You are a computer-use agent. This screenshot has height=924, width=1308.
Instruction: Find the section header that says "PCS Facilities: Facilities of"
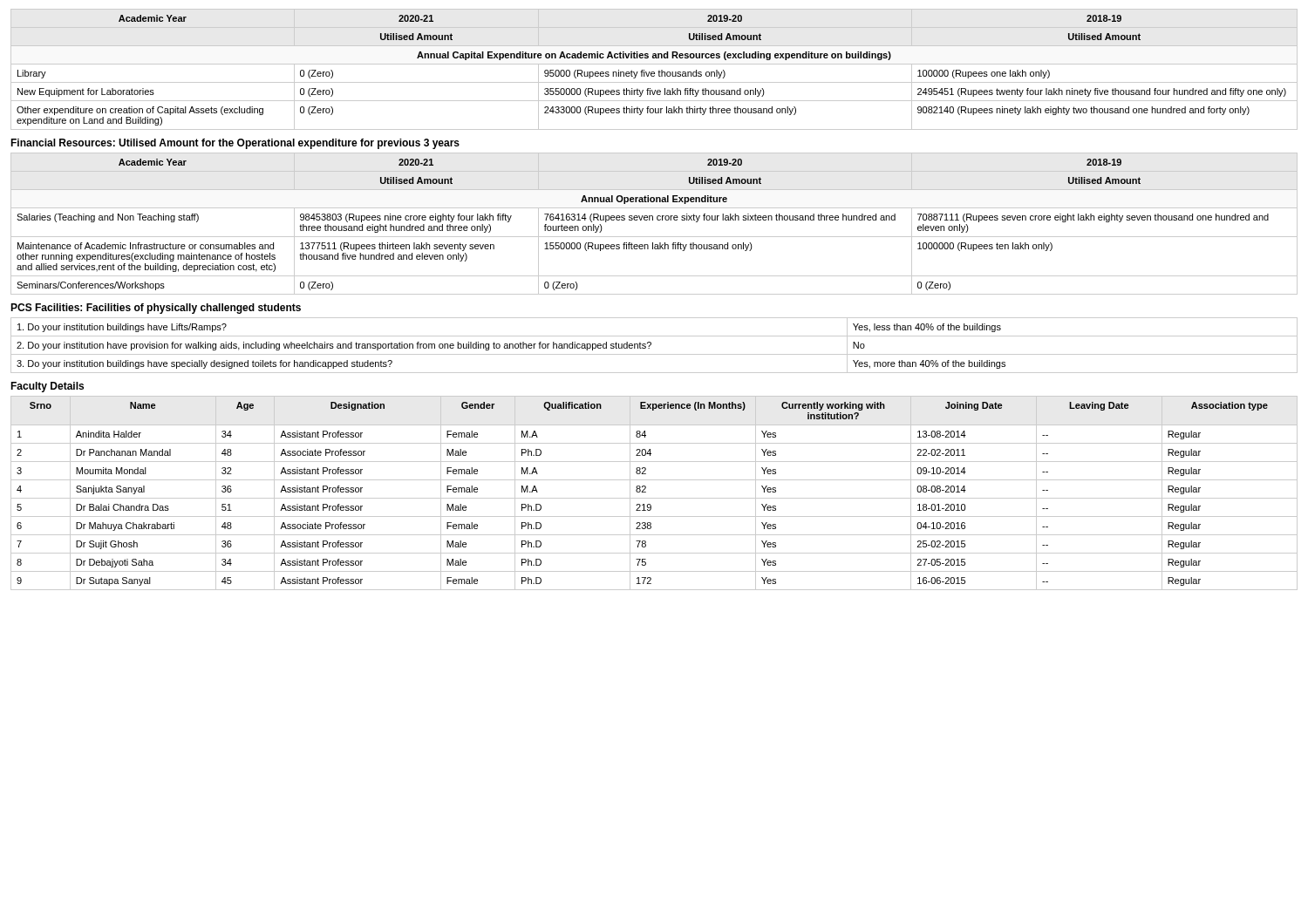[x=156, y=308]
